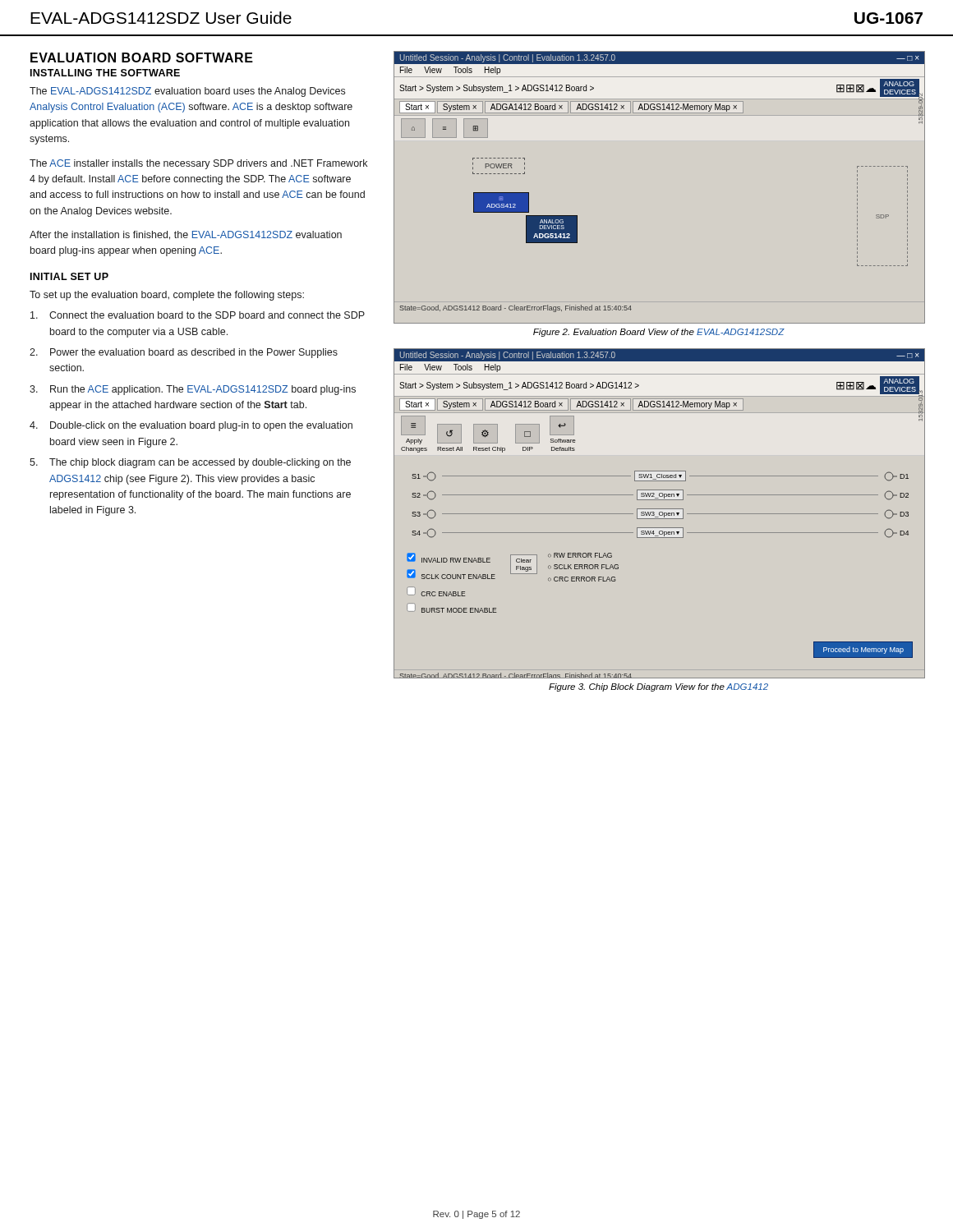
Task: Select the text starting "INSTALLING THE SOFTWARE"
Action: coord(105,73)
